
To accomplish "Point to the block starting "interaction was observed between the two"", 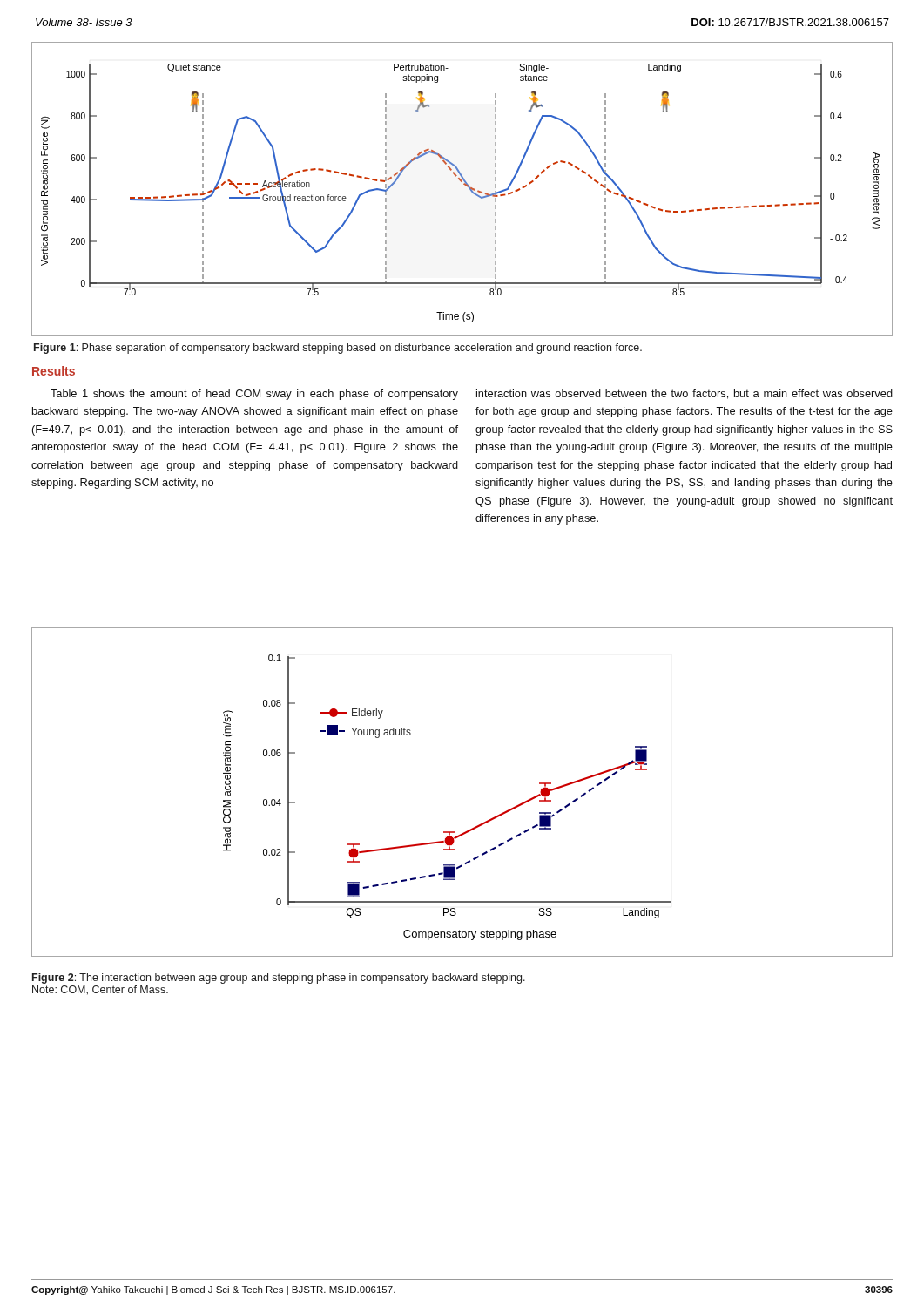I will pyautogui.click(x=684, y=456).
